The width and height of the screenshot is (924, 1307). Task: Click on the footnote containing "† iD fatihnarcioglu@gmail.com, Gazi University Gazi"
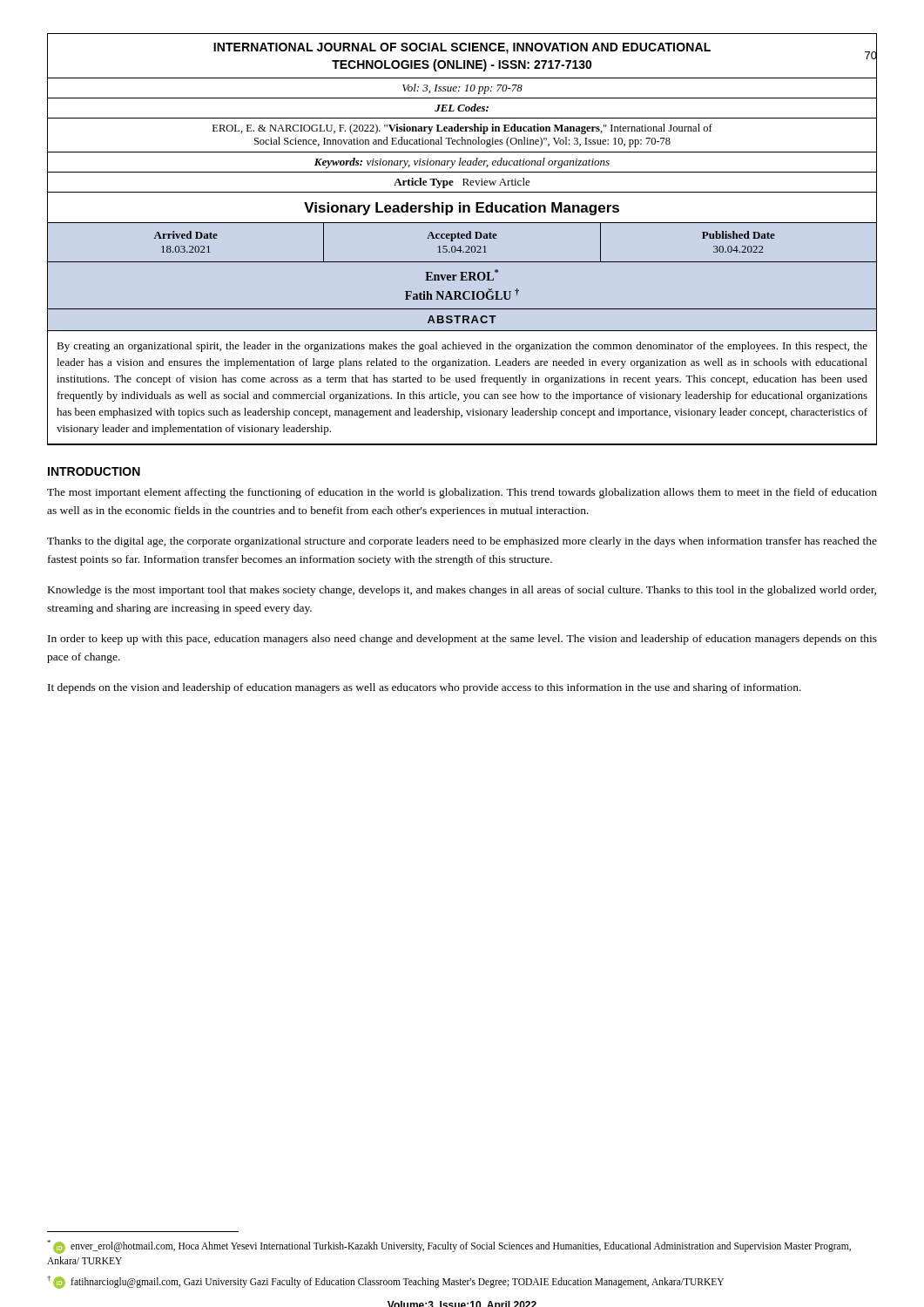coord(386,1281)
